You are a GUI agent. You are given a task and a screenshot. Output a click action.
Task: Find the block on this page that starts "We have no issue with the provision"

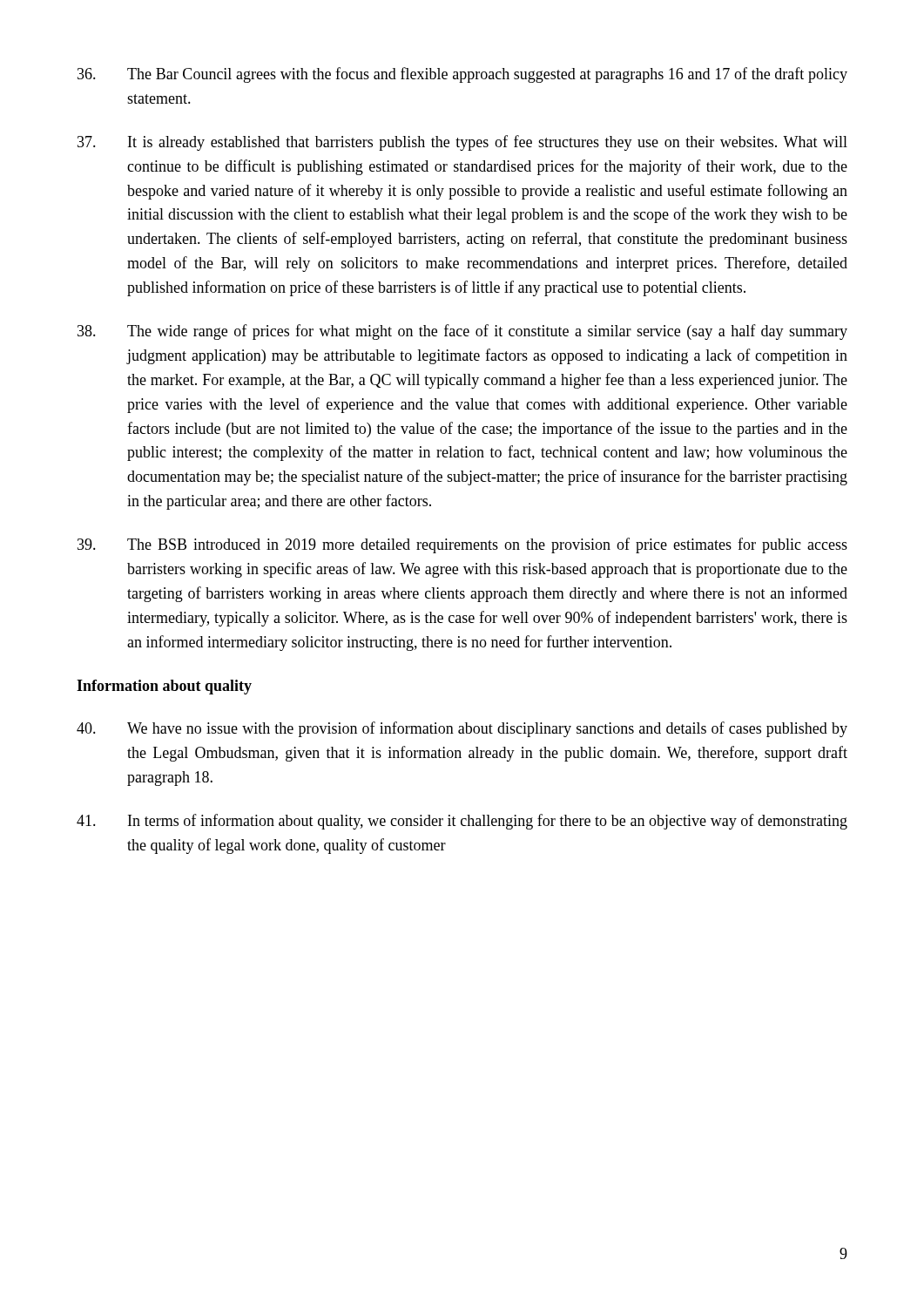(462, 754)
